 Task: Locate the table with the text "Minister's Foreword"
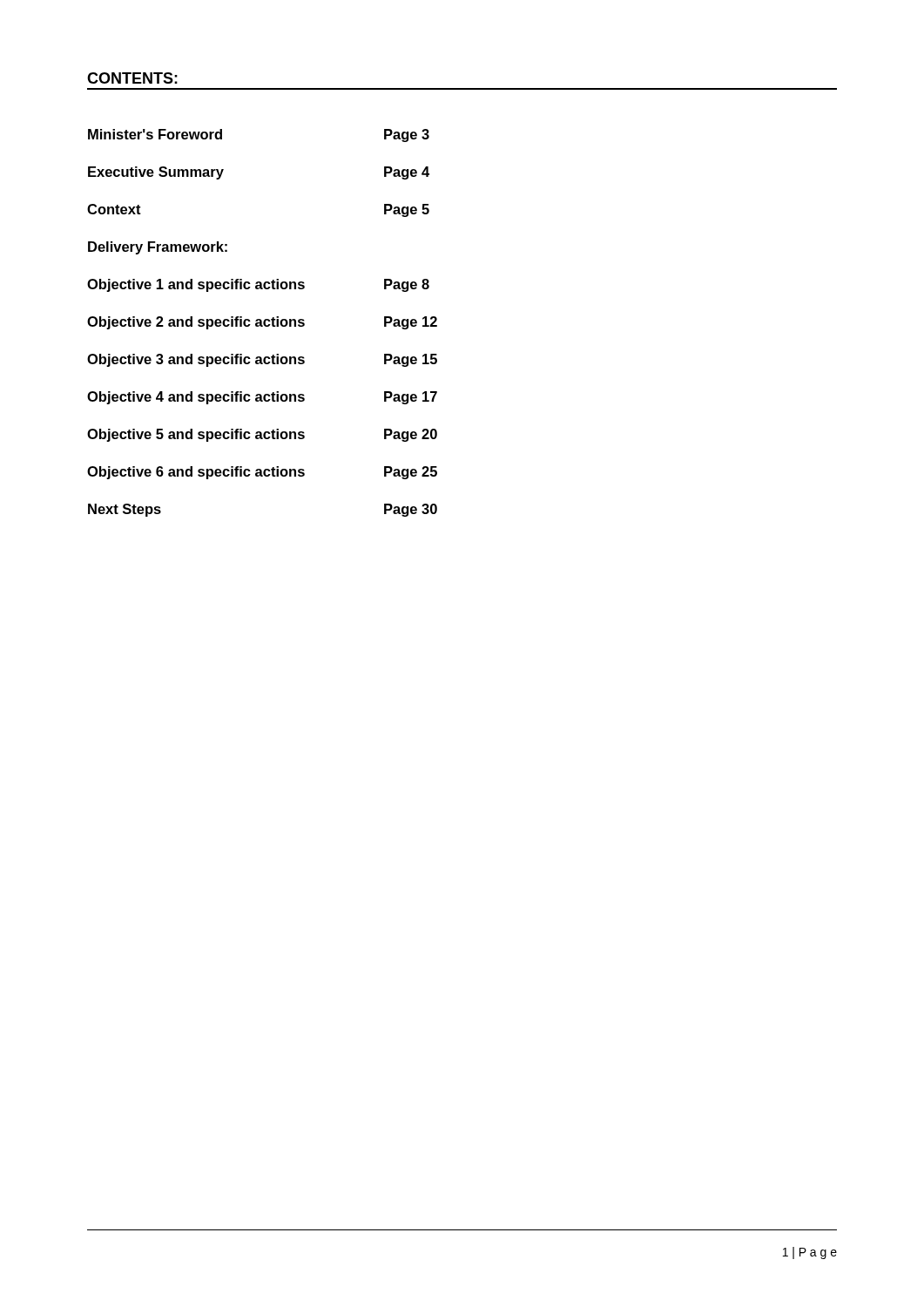[x=462, y=322]
